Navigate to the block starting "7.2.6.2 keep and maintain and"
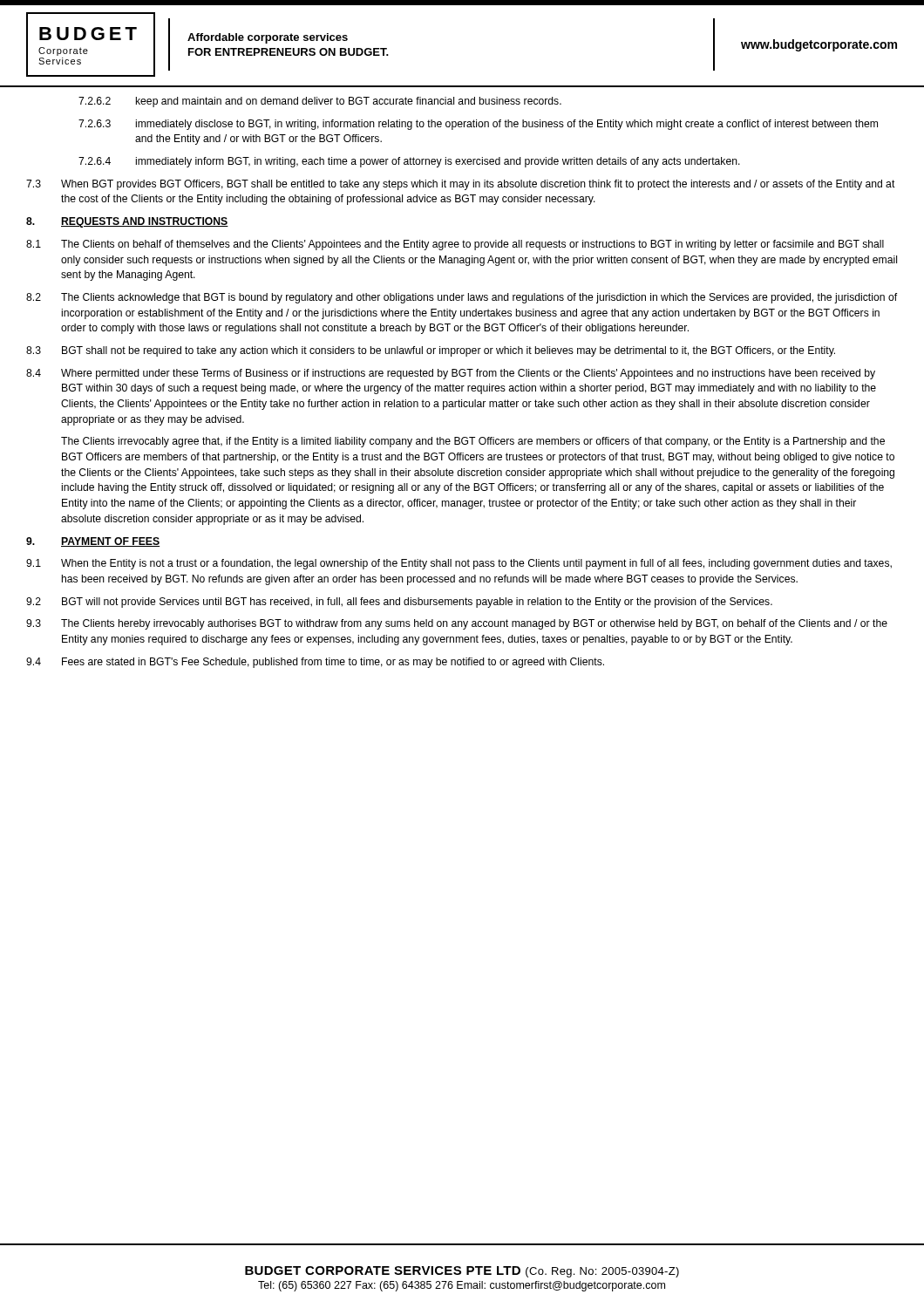The width and height of the screenshot is (924, 1308). coord(488,102)
